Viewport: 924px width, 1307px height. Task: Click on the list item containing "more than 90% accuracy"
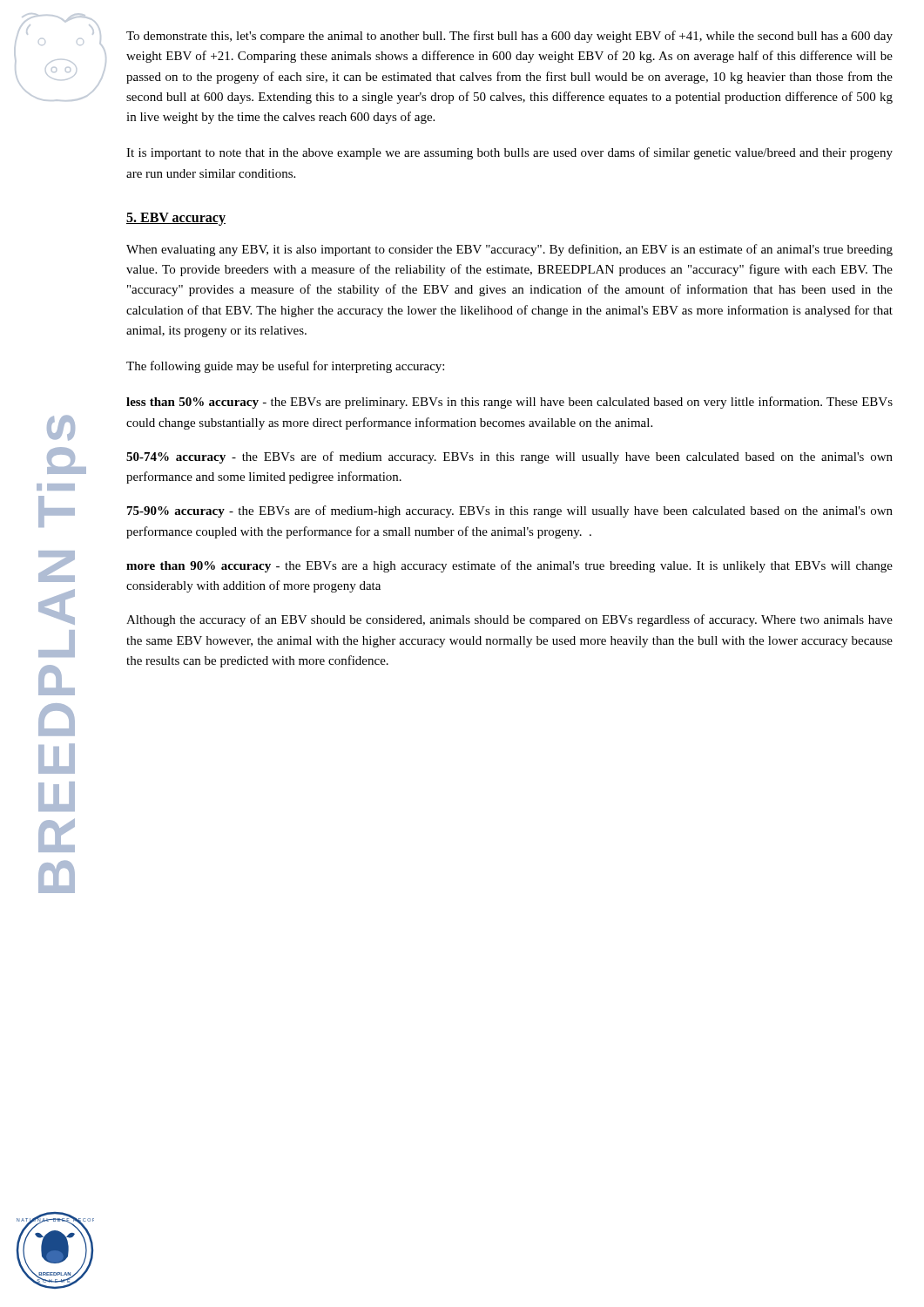coord(509,575)
